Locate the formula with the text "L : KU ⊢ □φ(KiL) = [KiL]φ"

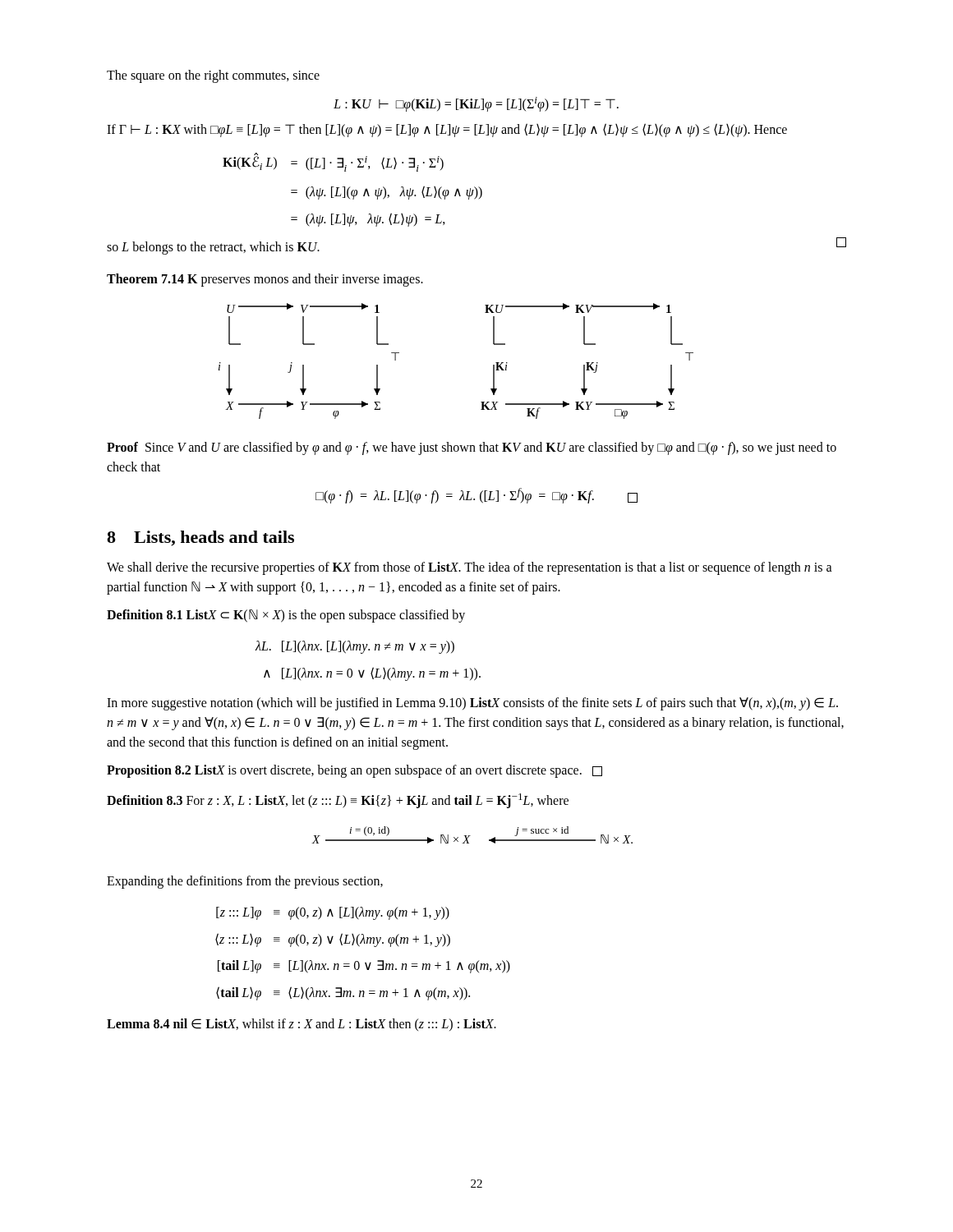(x=476, y=102)
